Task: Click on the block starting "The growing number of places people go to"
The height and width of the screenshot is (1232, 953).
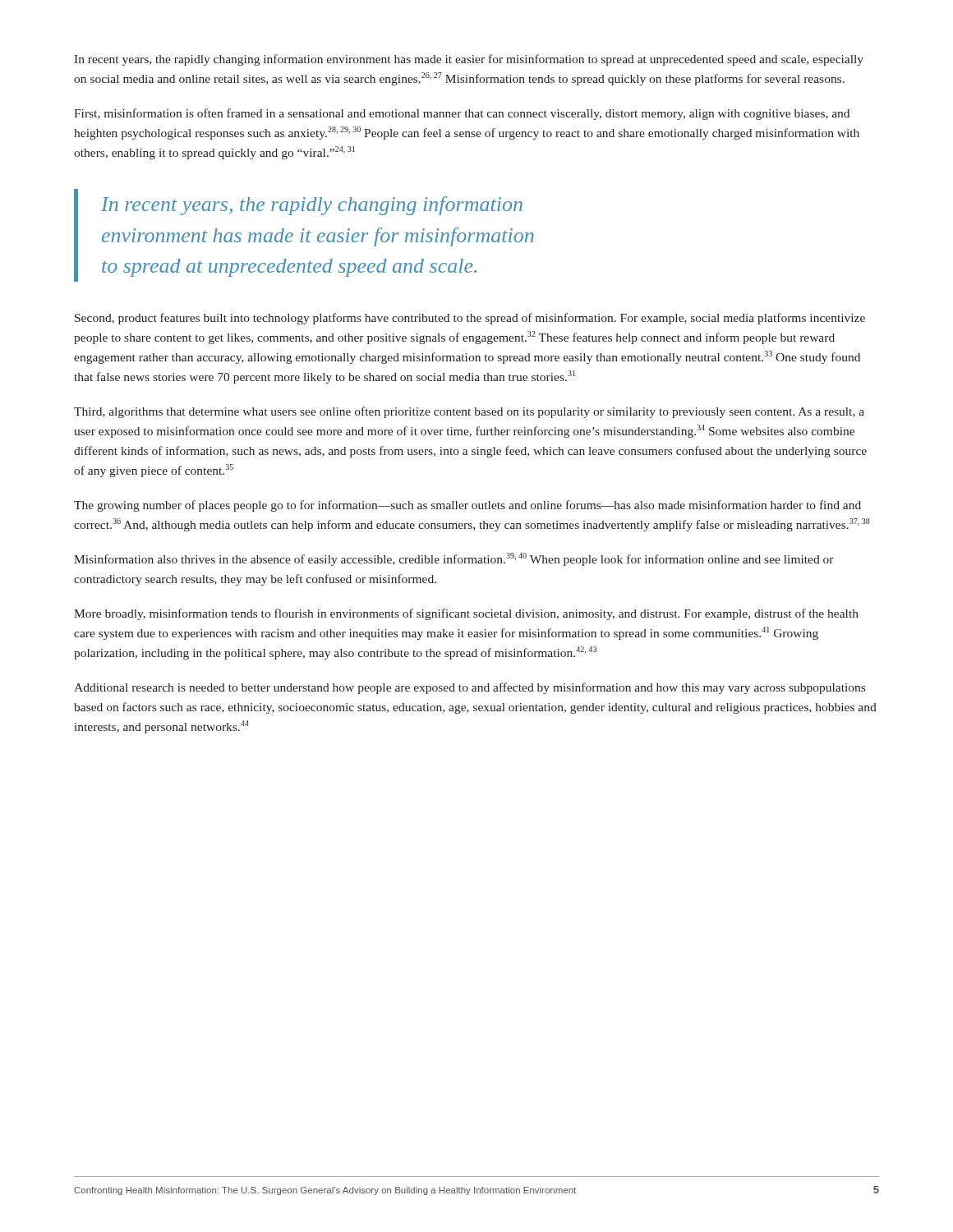Action: pos(472,515)
